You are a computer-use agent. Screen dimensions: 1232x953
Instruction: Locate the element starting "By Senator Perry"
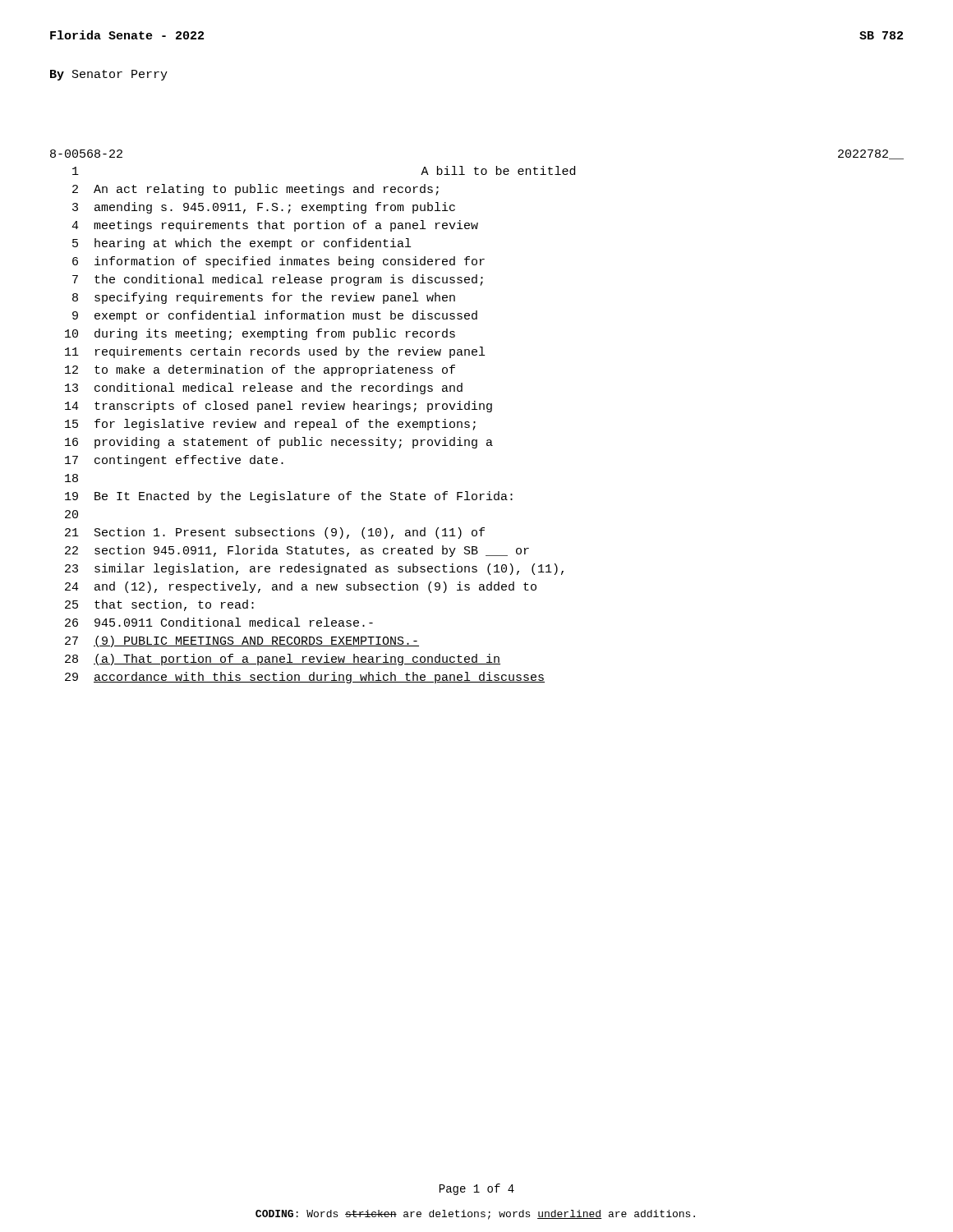click(108, 75)
